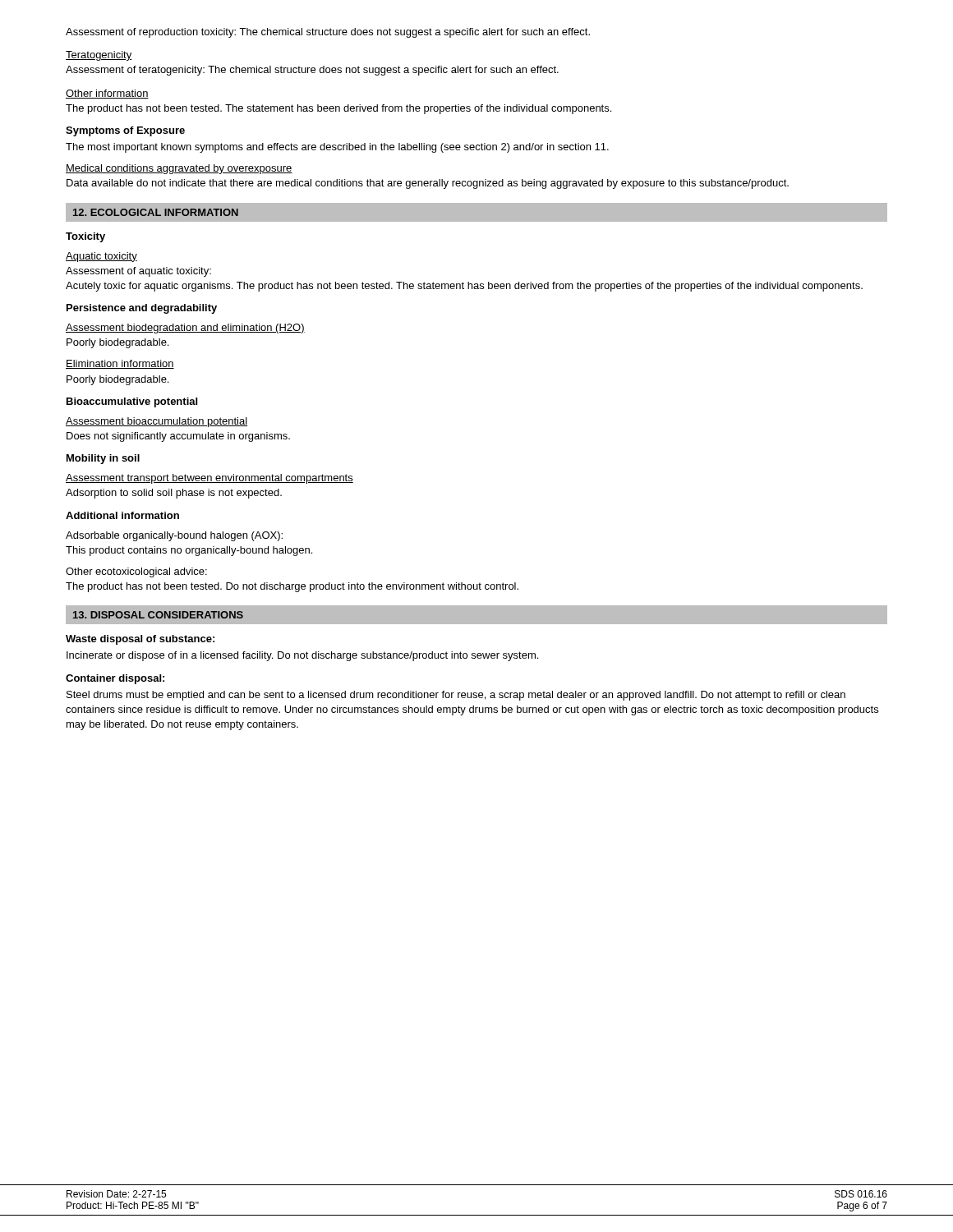Find the block on this page that starts "Assessment bioaccumulation potential Does not significantly accumulate"
Image resolution: width=953 pixels, height=1232 pixels.
coord(178,428)
